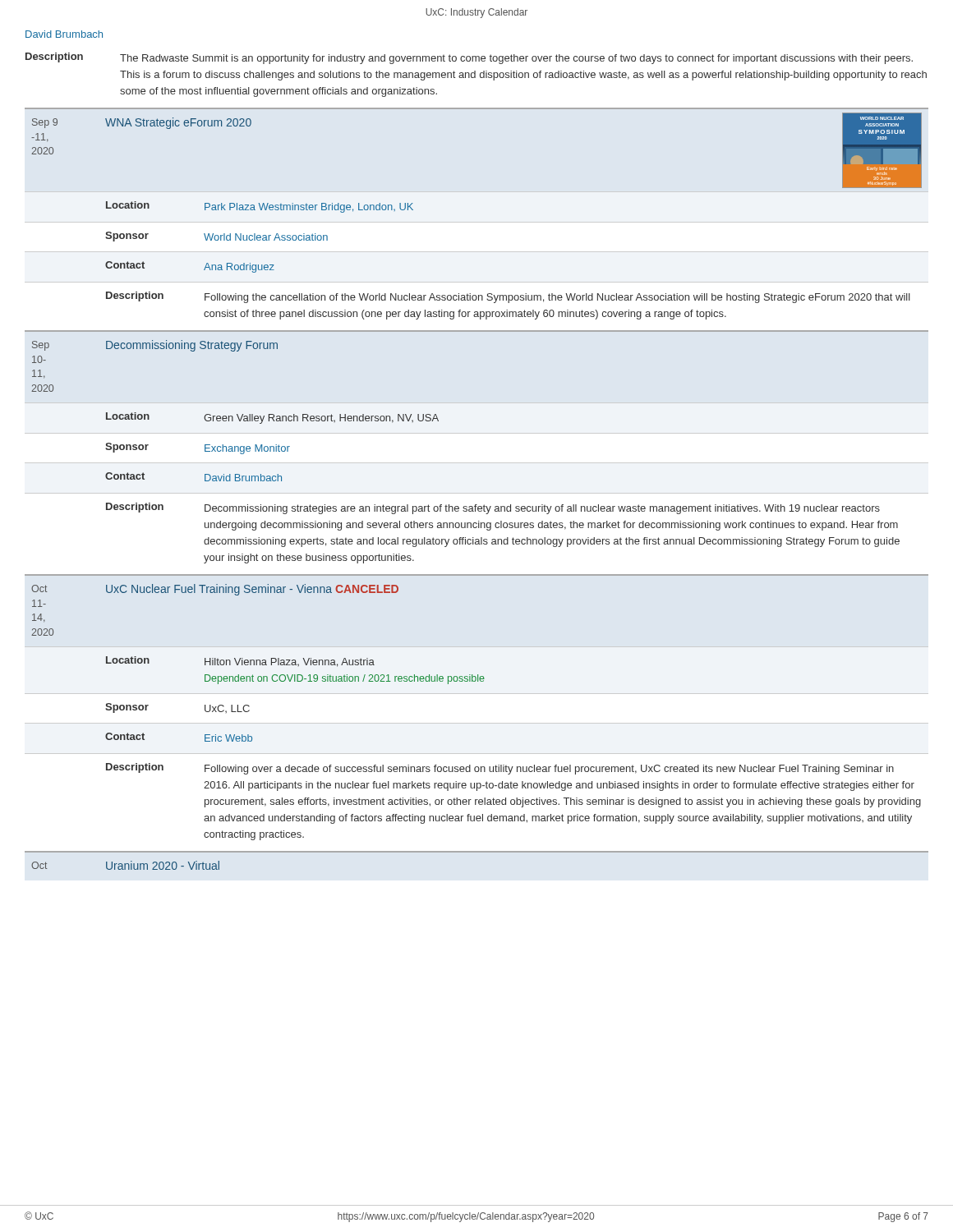Click the section header that begins "Sep 9-11,2020 WNA Strategic"

click(x=476, y=151)
